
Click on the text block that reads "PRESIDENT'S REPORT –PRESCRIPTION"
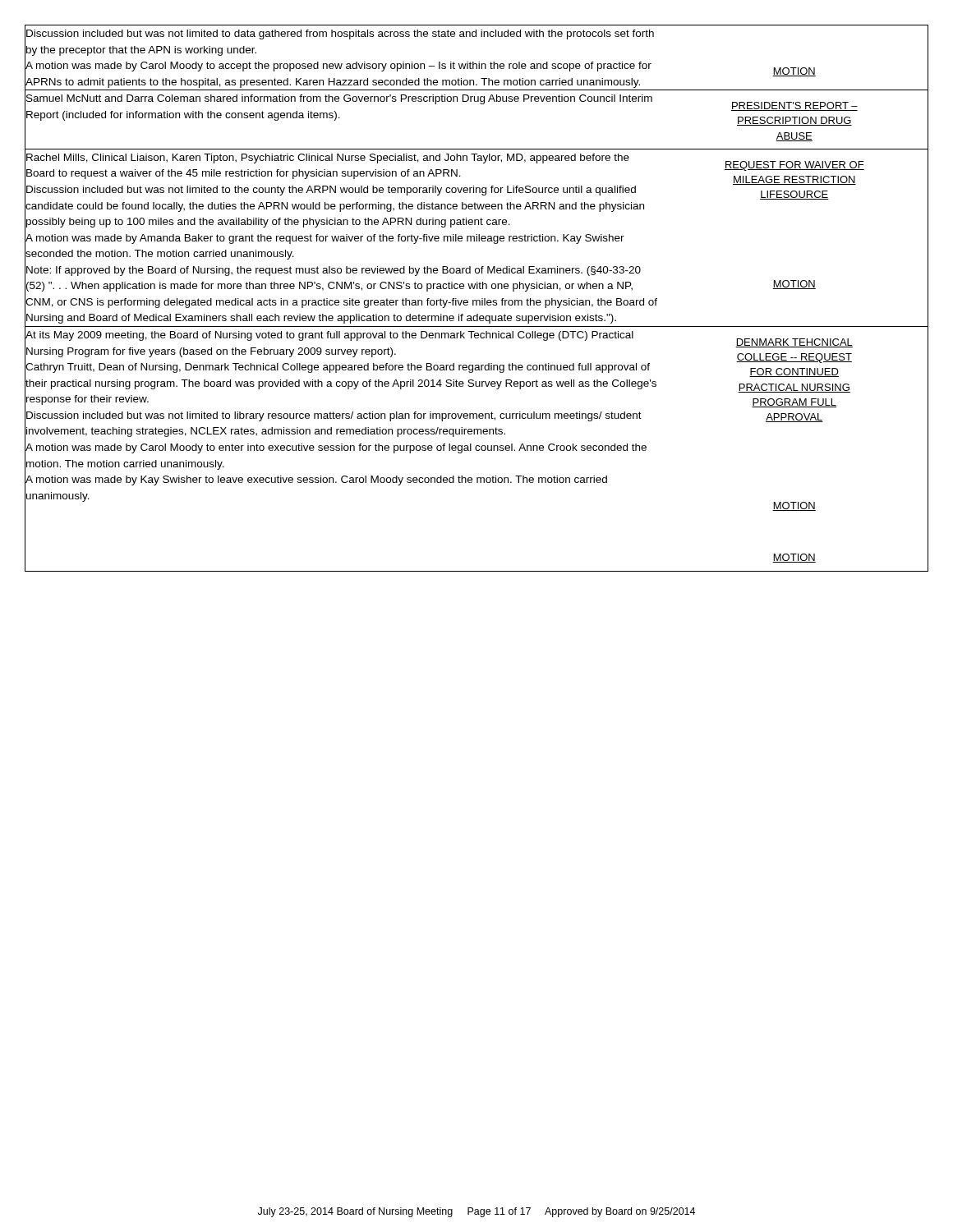coord(794,121)
